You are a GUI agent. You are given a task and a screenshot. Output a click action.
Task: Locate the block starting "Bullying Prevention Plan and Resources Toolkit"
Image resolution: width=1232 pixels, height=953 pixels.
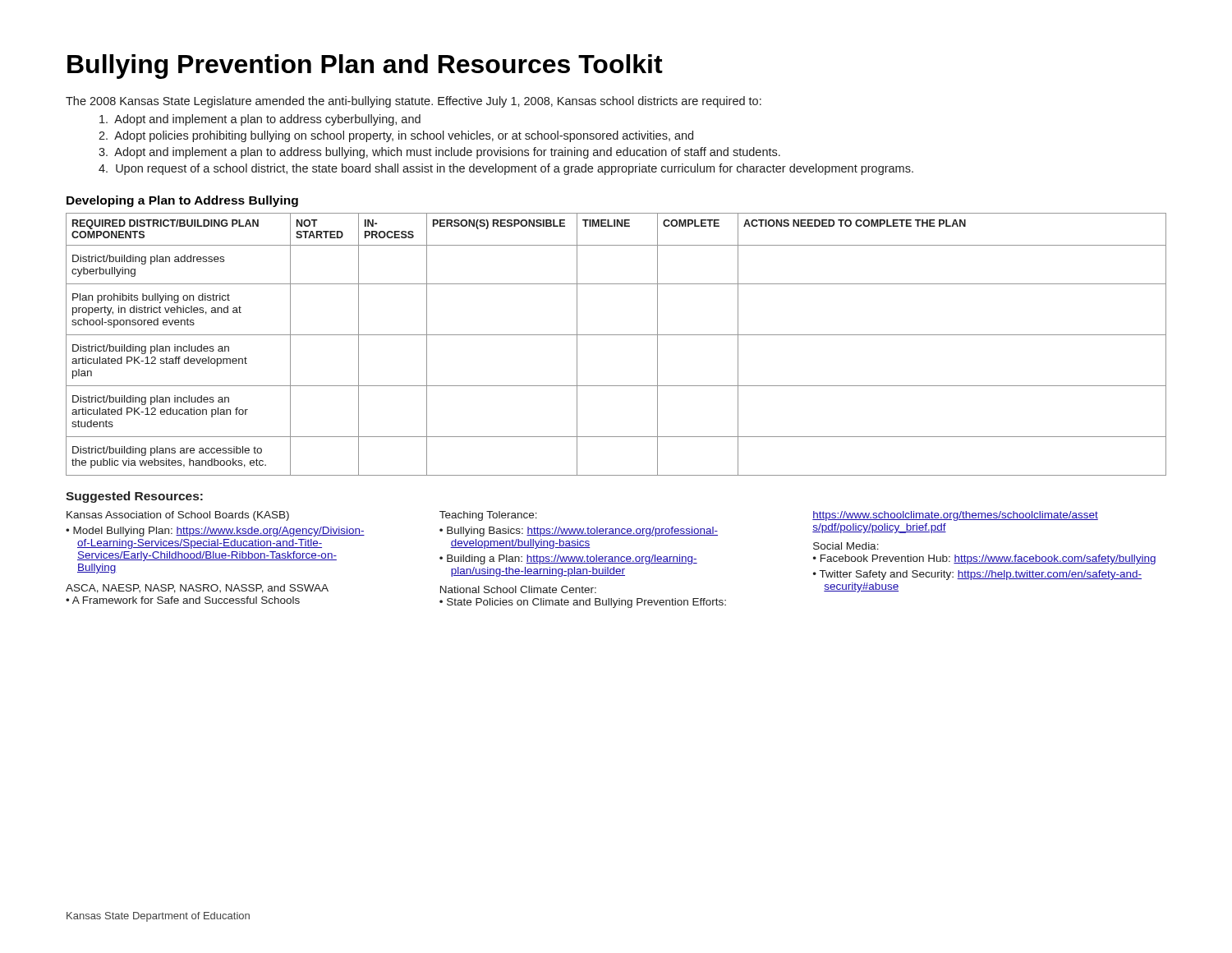tap(616, 64)
